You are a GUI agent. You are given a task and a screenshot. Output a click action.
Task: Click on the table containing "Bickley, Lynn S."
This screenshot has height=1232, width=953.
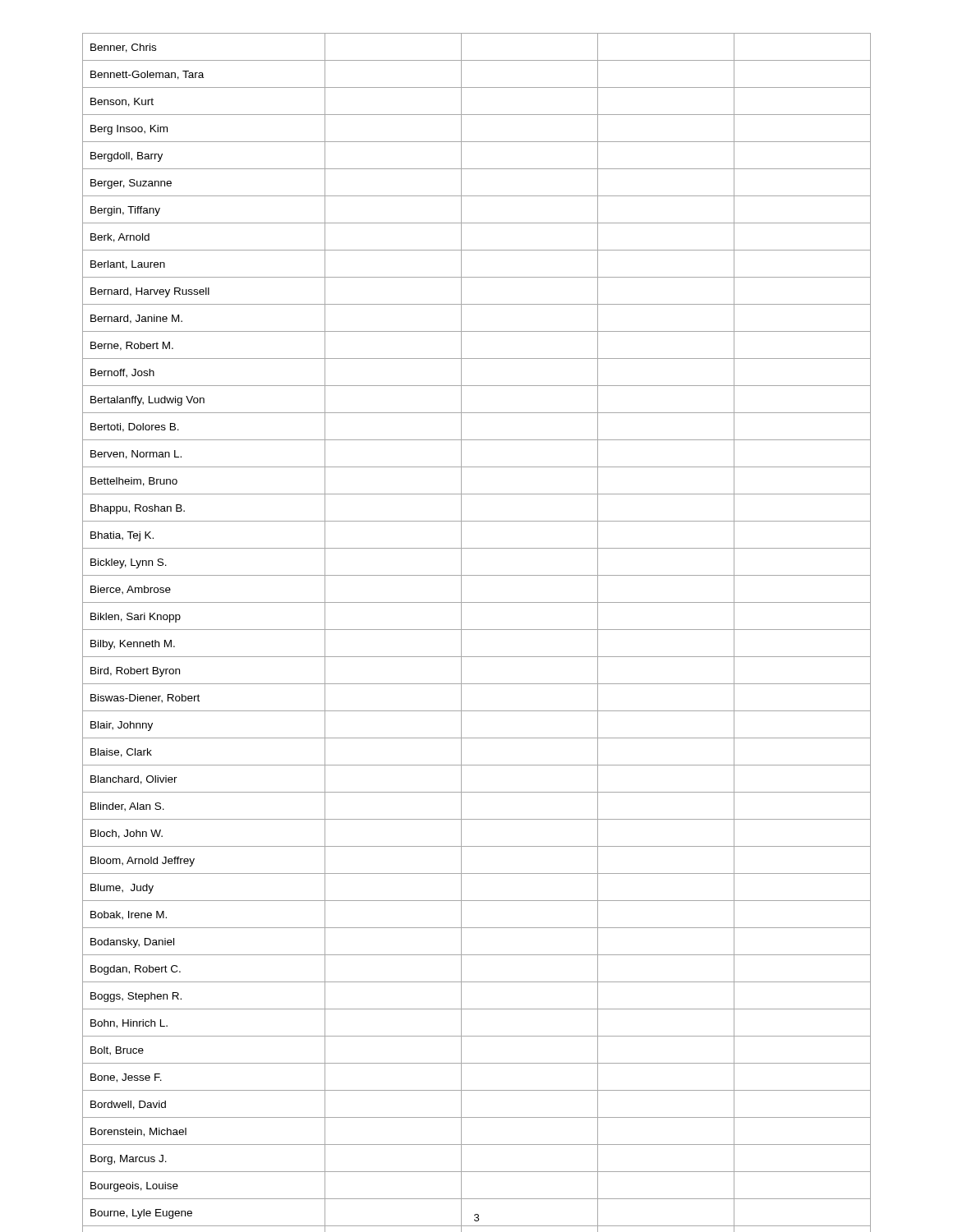[x=476, y=632]
